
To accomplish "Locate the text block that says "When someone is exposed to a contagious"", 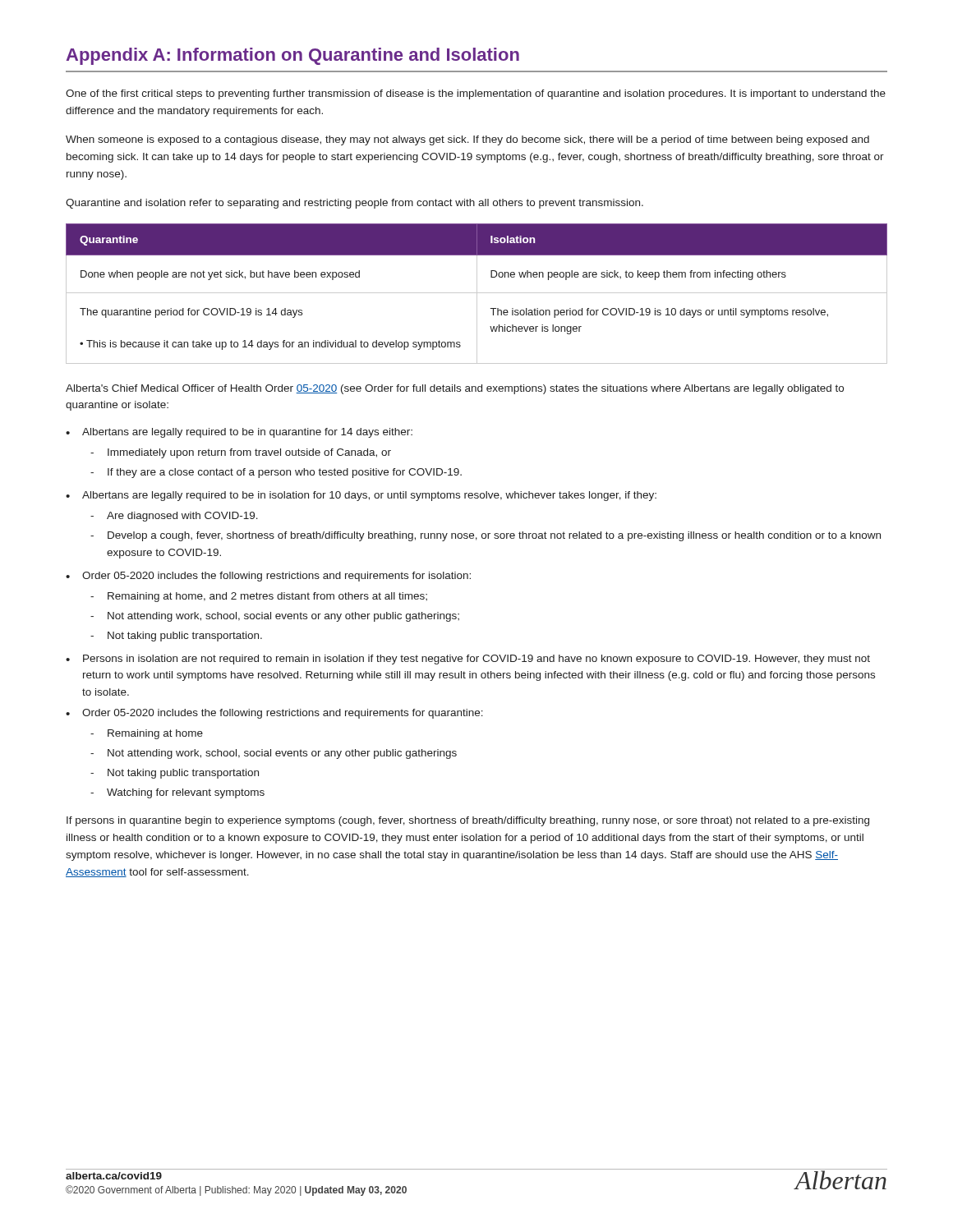I will click(x=475, y=156).
